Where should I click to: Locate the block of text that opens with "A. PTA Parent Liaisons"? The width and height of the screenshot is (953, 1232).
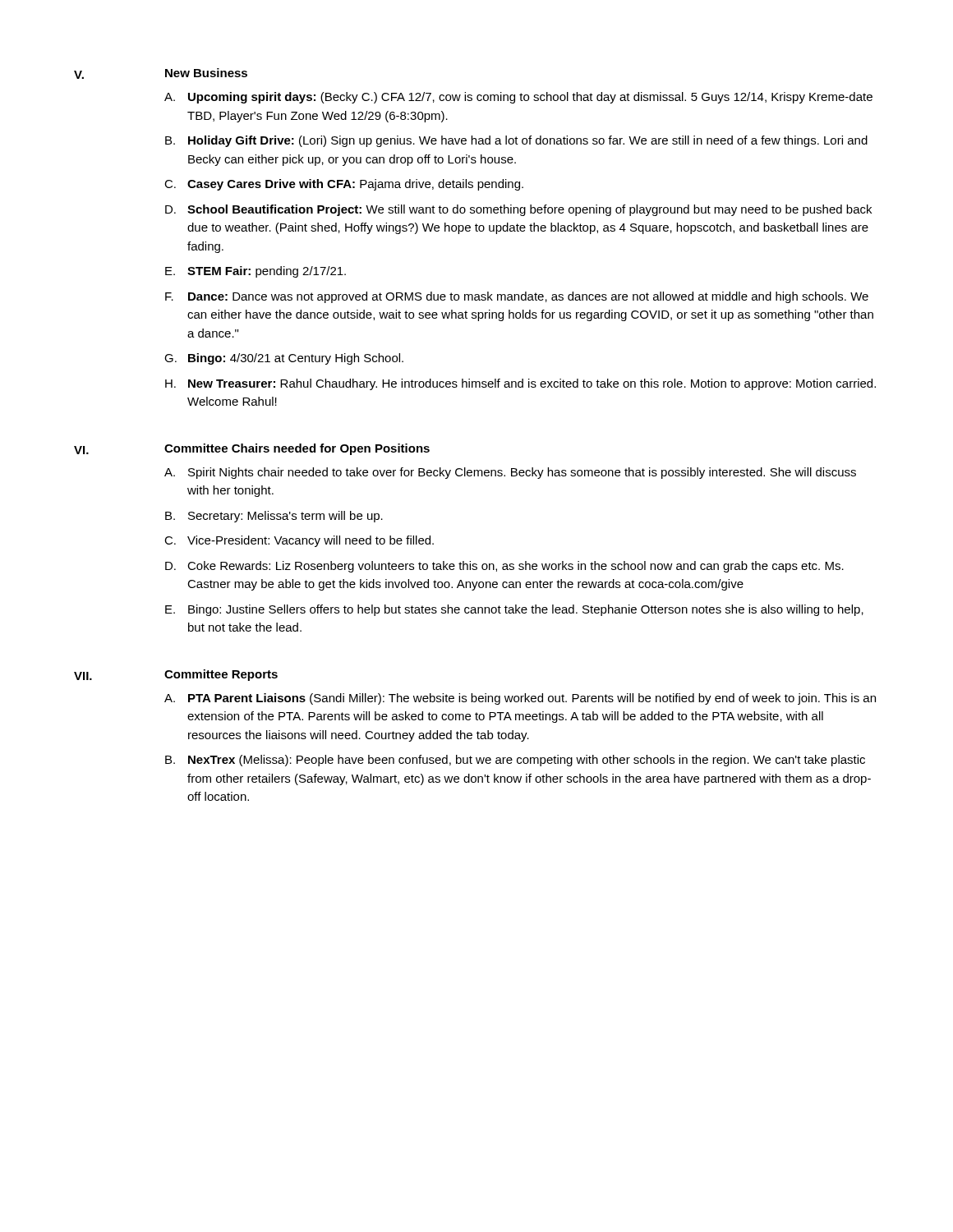522,716
